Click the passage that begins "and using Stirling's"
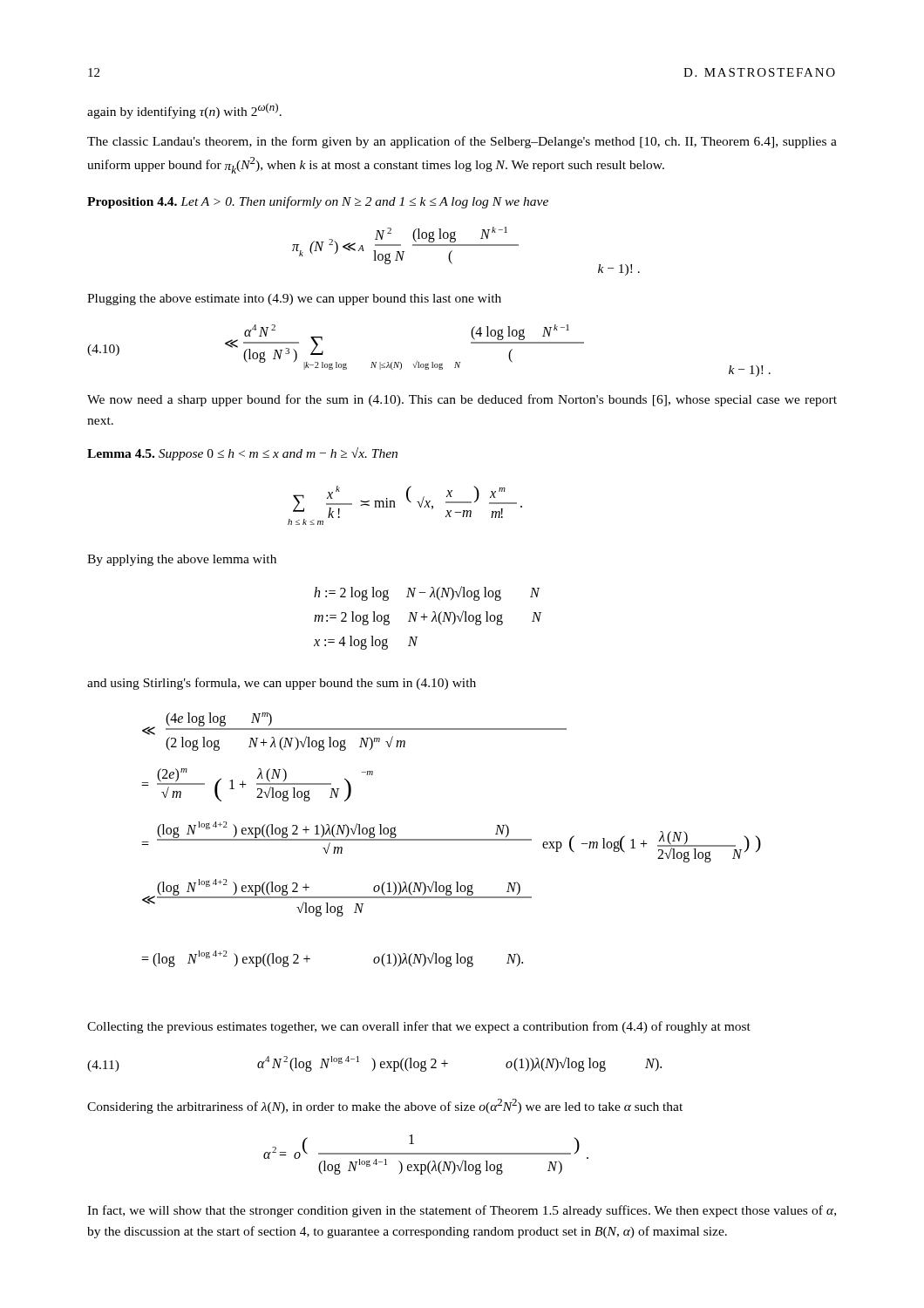 pos(462,683)
